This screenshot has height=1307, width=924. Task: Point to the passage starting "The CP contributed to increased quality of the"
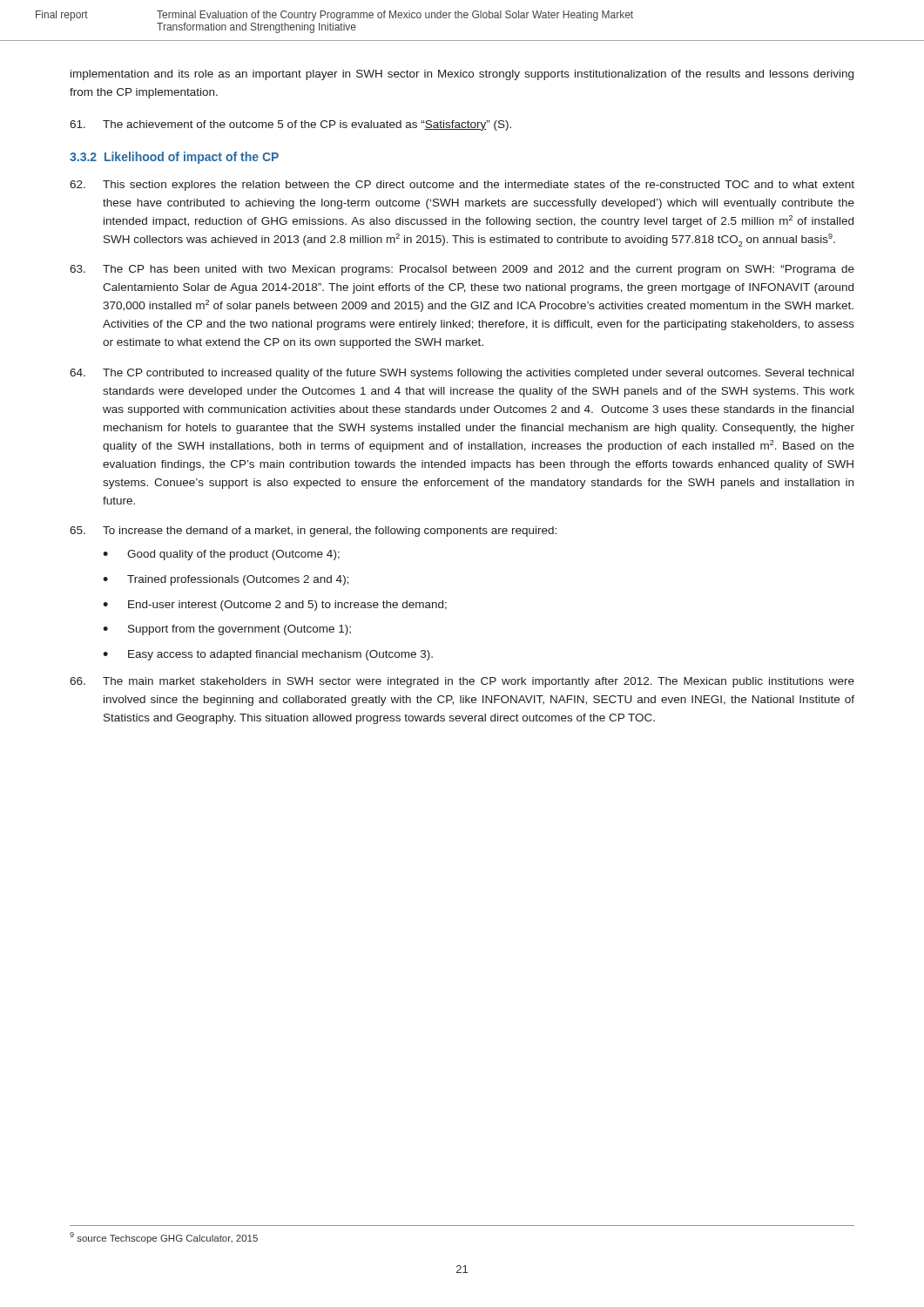pyautogui.click(x=462, y=437)
